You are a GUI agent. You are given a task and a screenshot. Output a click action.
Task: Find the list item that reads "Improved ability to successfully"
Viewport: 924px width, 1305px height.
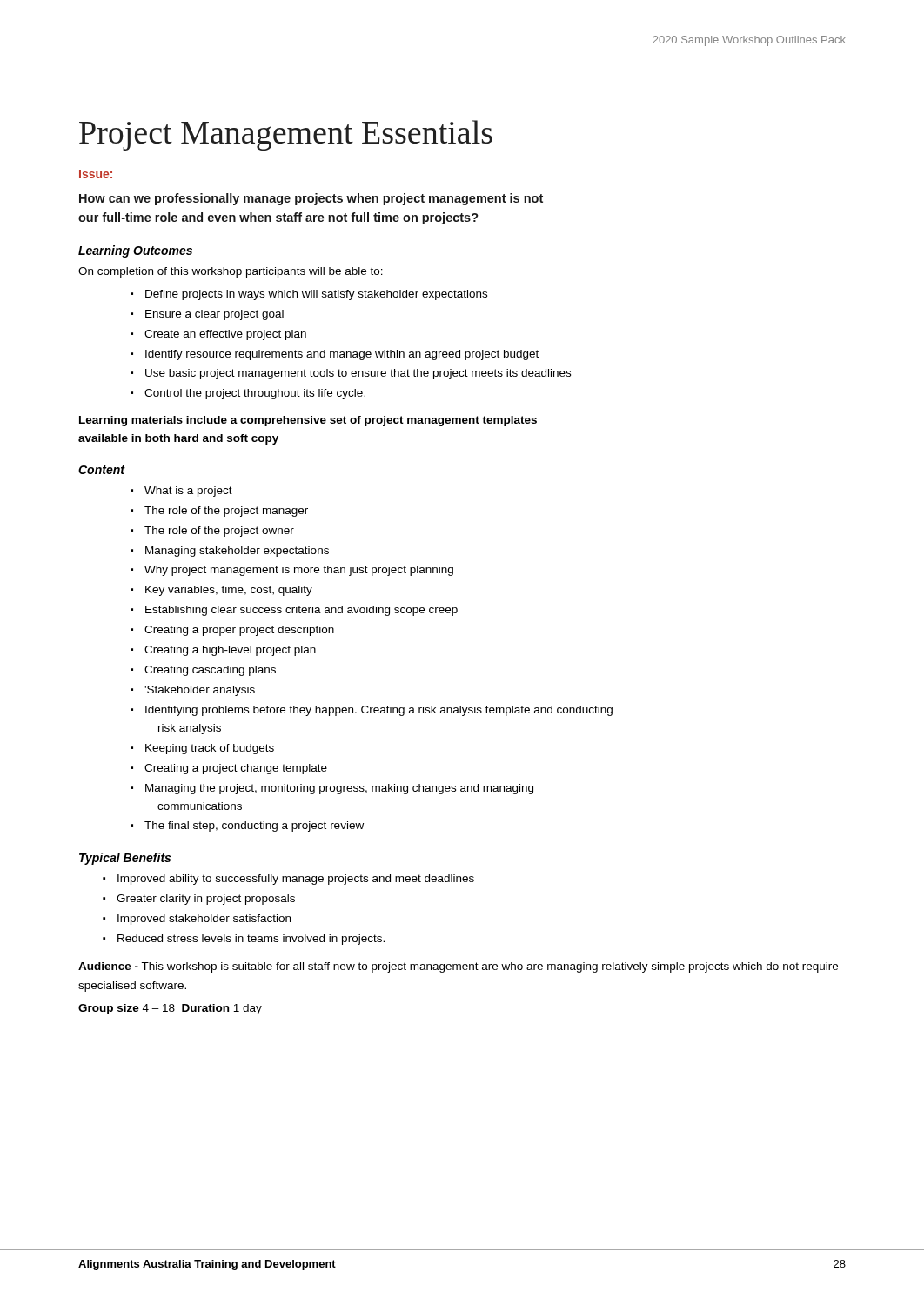(474, 879)
